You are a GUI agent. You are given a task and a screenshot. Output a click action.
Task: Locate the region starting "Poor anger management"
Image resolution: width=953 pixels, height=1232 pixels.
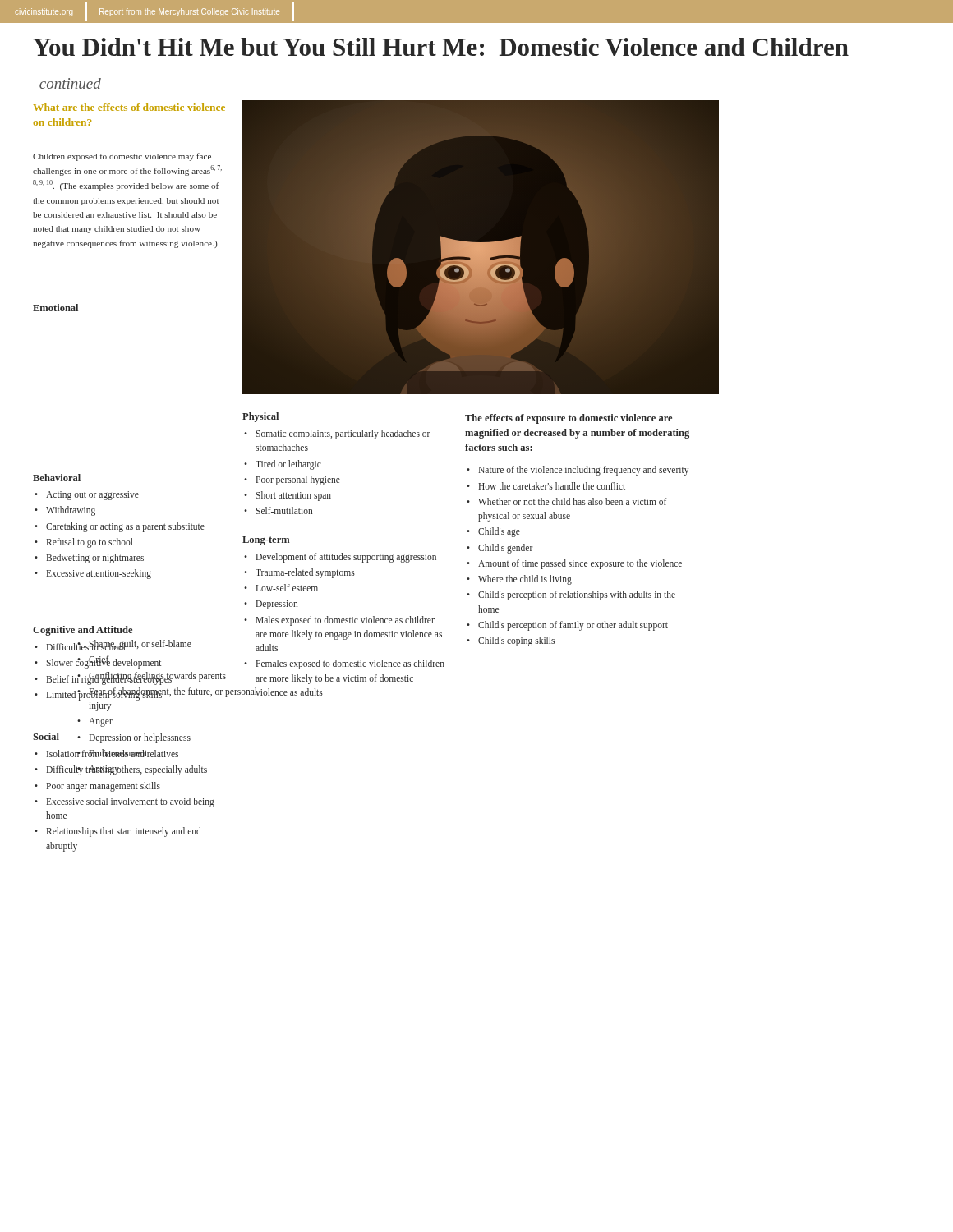tap(103, 786)
